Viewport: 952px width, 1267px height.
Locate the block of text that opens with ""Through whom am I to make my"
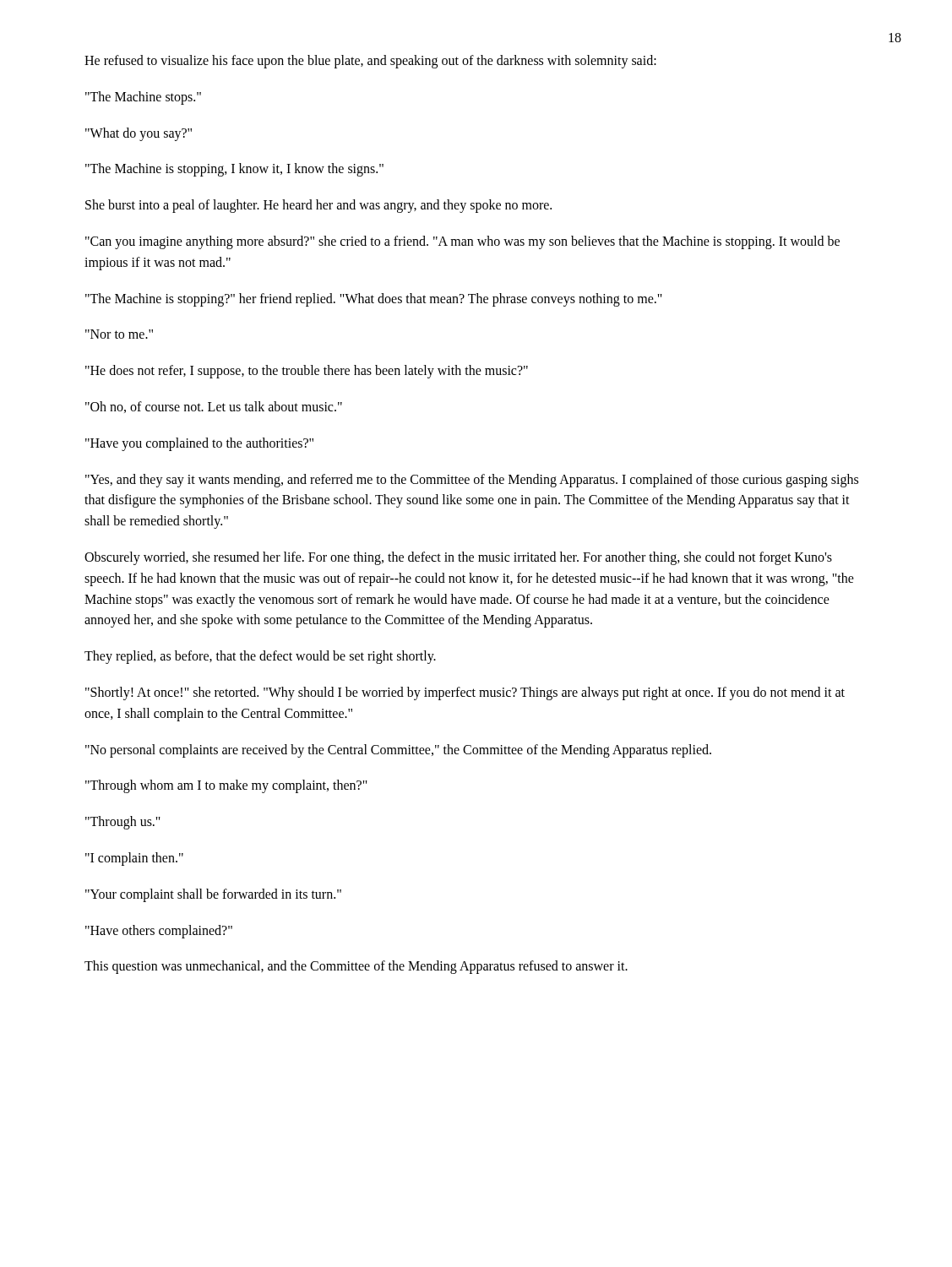tap(226, 785)
